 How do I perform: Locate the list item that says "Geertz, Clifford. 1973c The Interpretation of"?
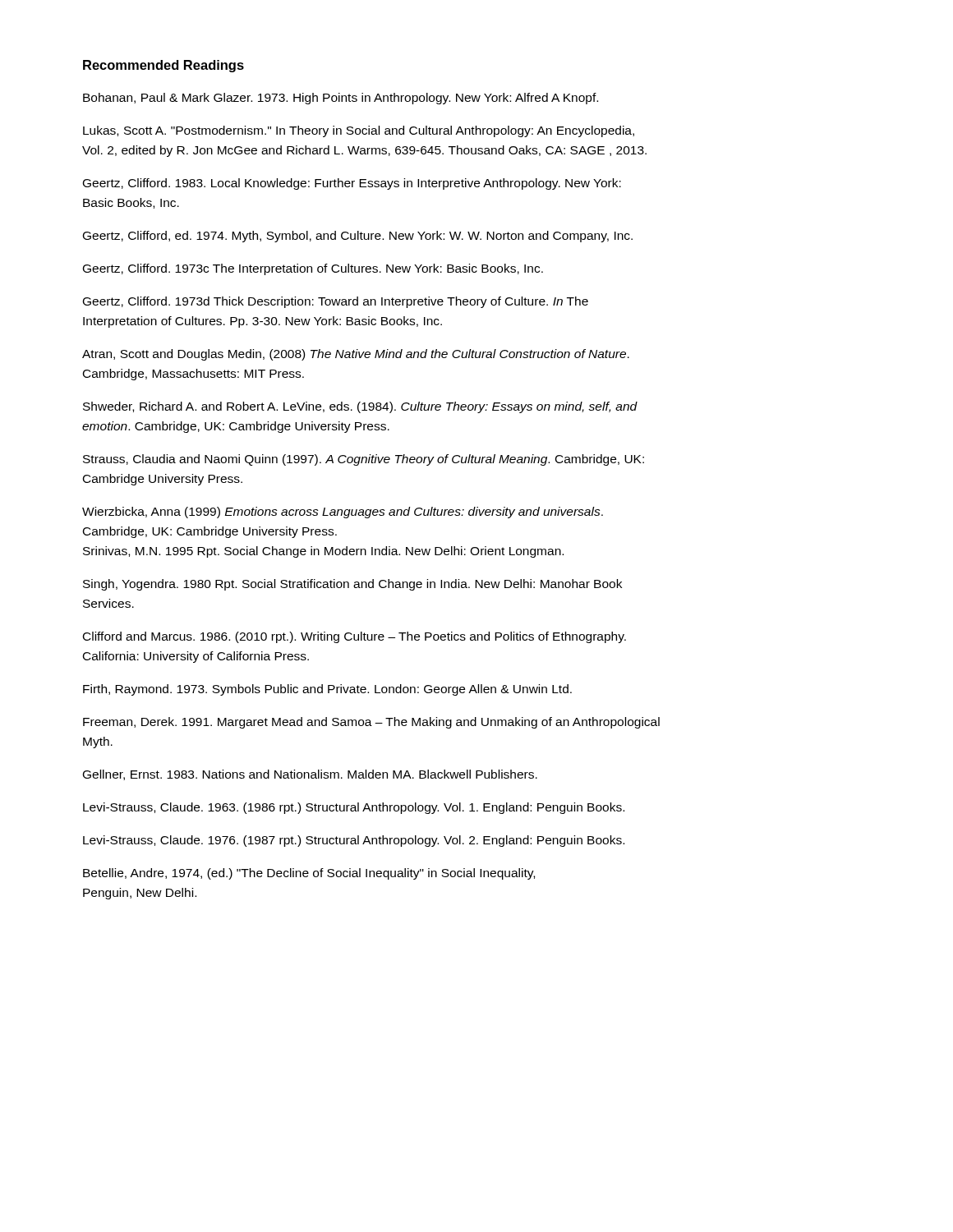coord(313,268)
